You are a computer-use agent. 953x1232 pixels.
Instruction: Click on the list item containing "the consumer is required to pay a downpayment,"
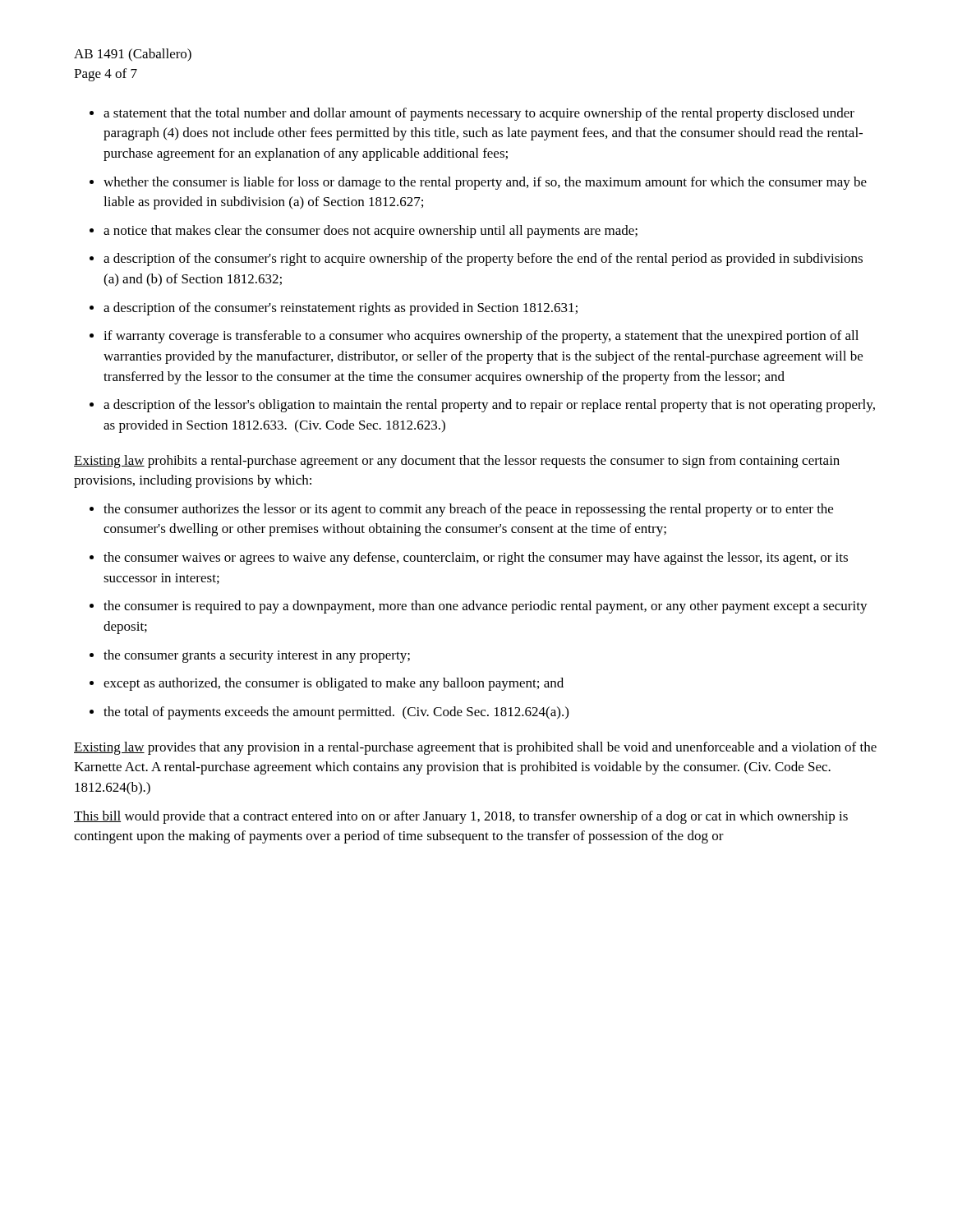(x=485, y=616)
